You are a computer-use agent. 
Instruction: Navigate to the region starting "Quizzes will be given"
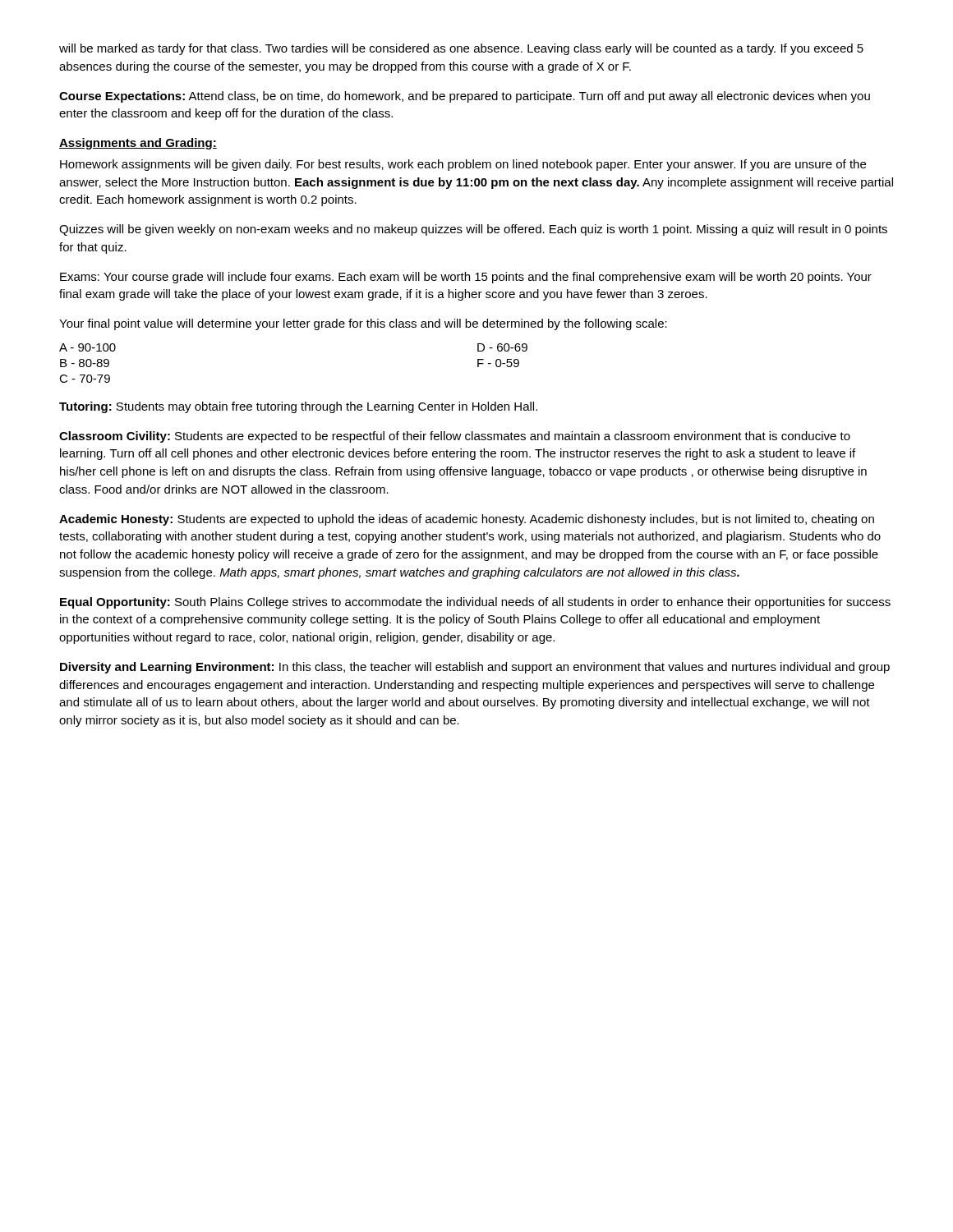tap(473, 238)
